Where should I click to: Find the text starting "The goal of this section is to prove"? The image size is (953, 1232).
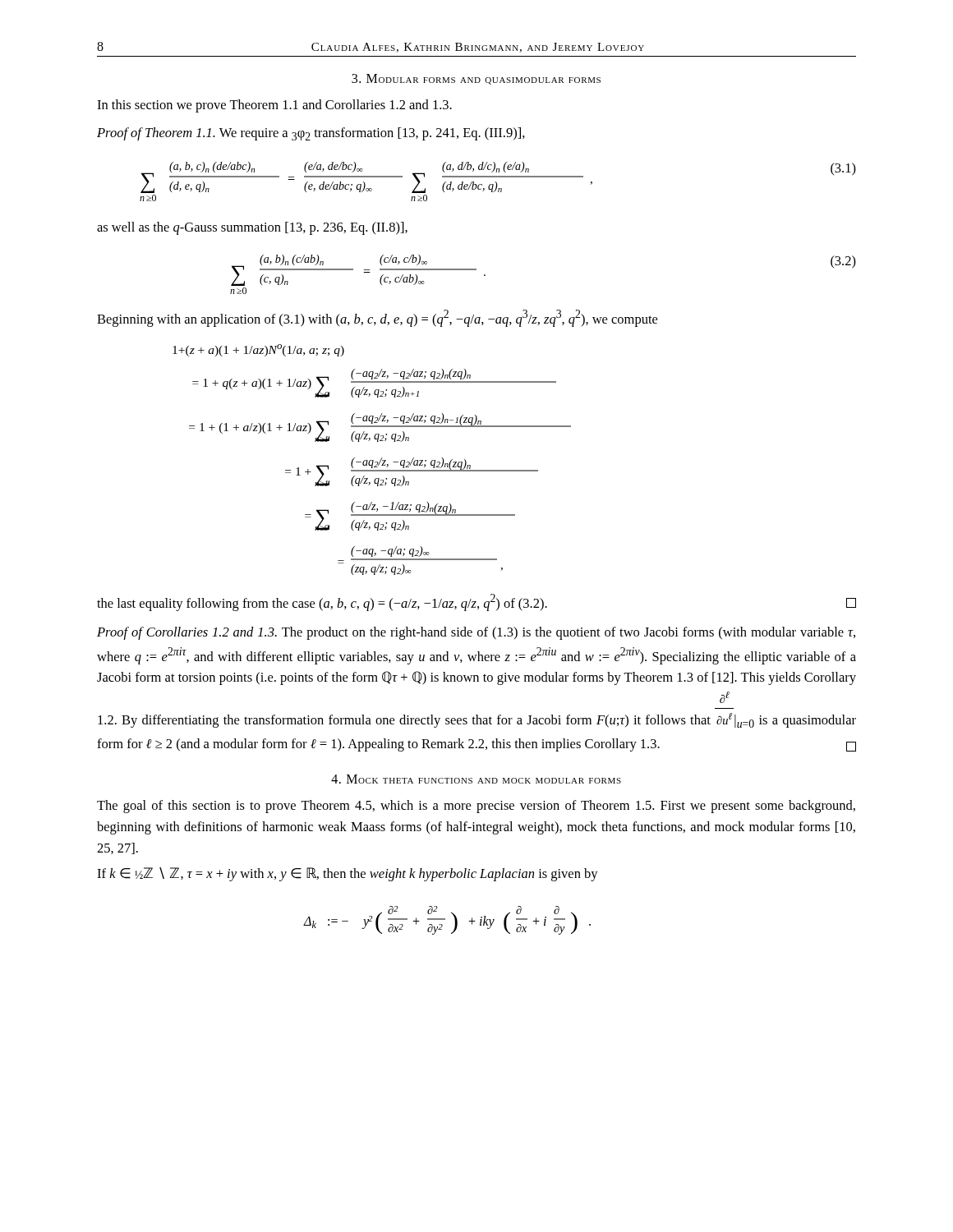(x=476, y=827)
